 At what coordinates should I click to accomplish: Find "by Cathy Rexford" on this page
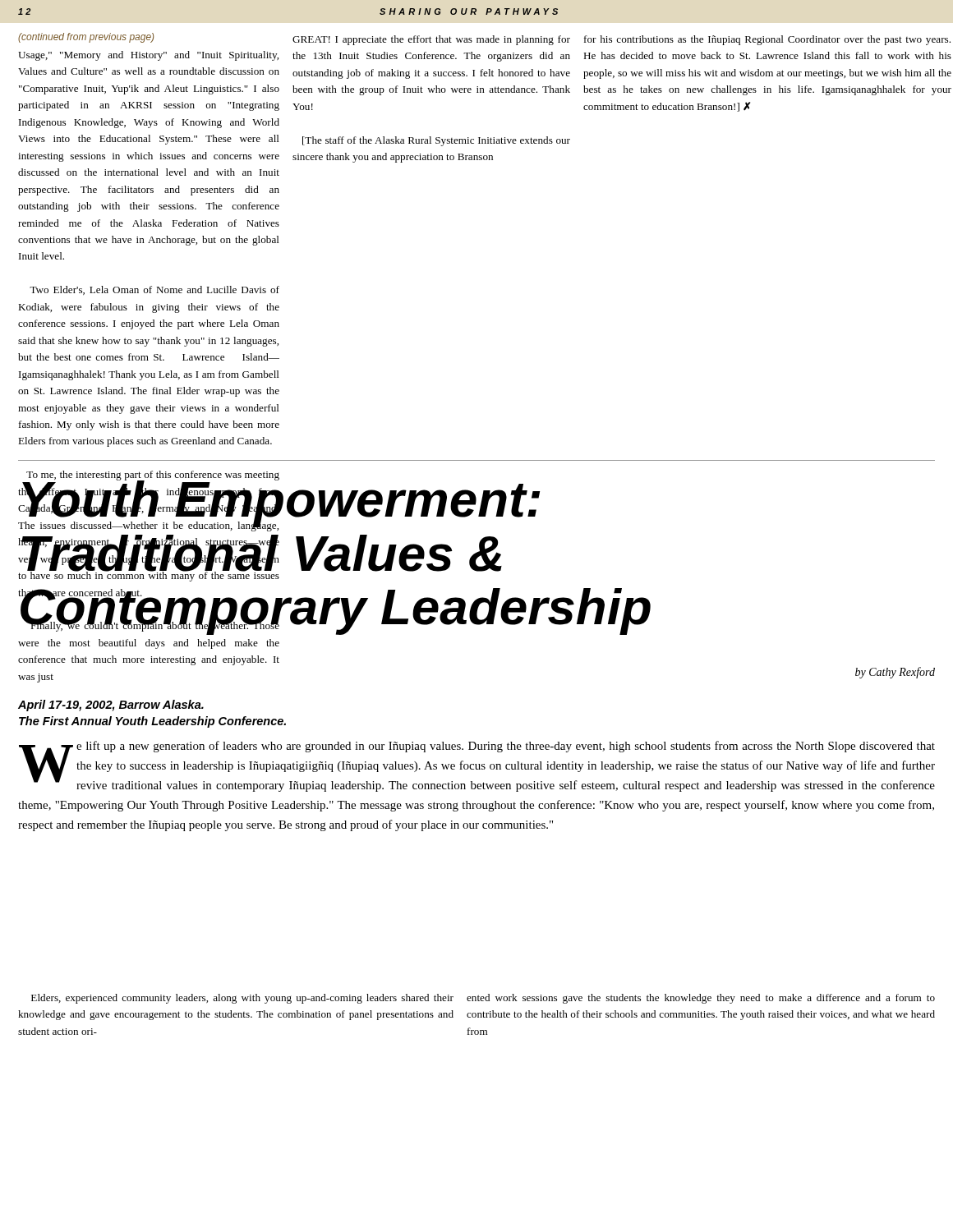click(x=895, y=672)
